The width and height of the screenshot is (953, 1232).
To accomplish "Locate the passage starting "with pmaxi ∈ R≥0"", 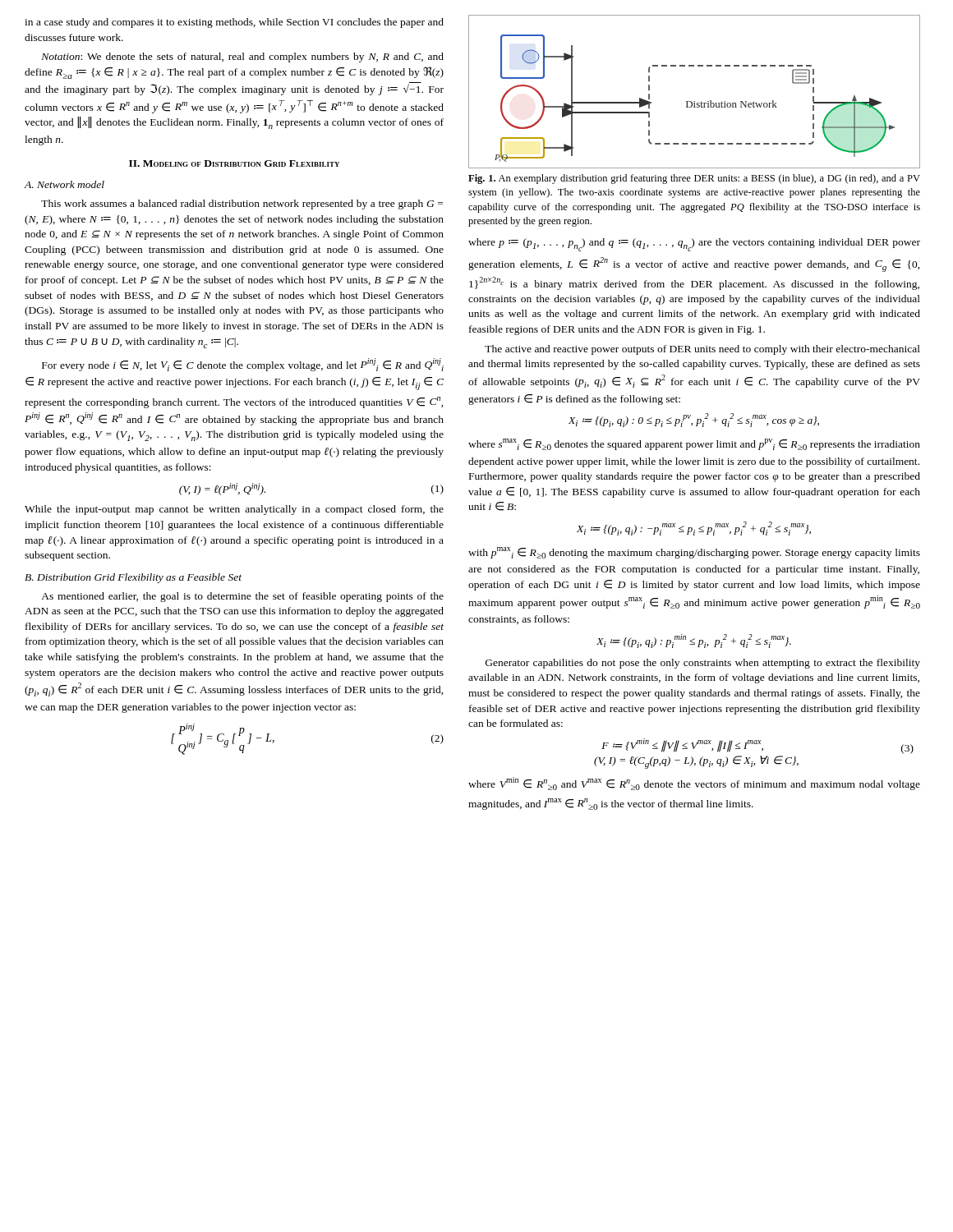I will pyautogui.click(x=694, y=585).
